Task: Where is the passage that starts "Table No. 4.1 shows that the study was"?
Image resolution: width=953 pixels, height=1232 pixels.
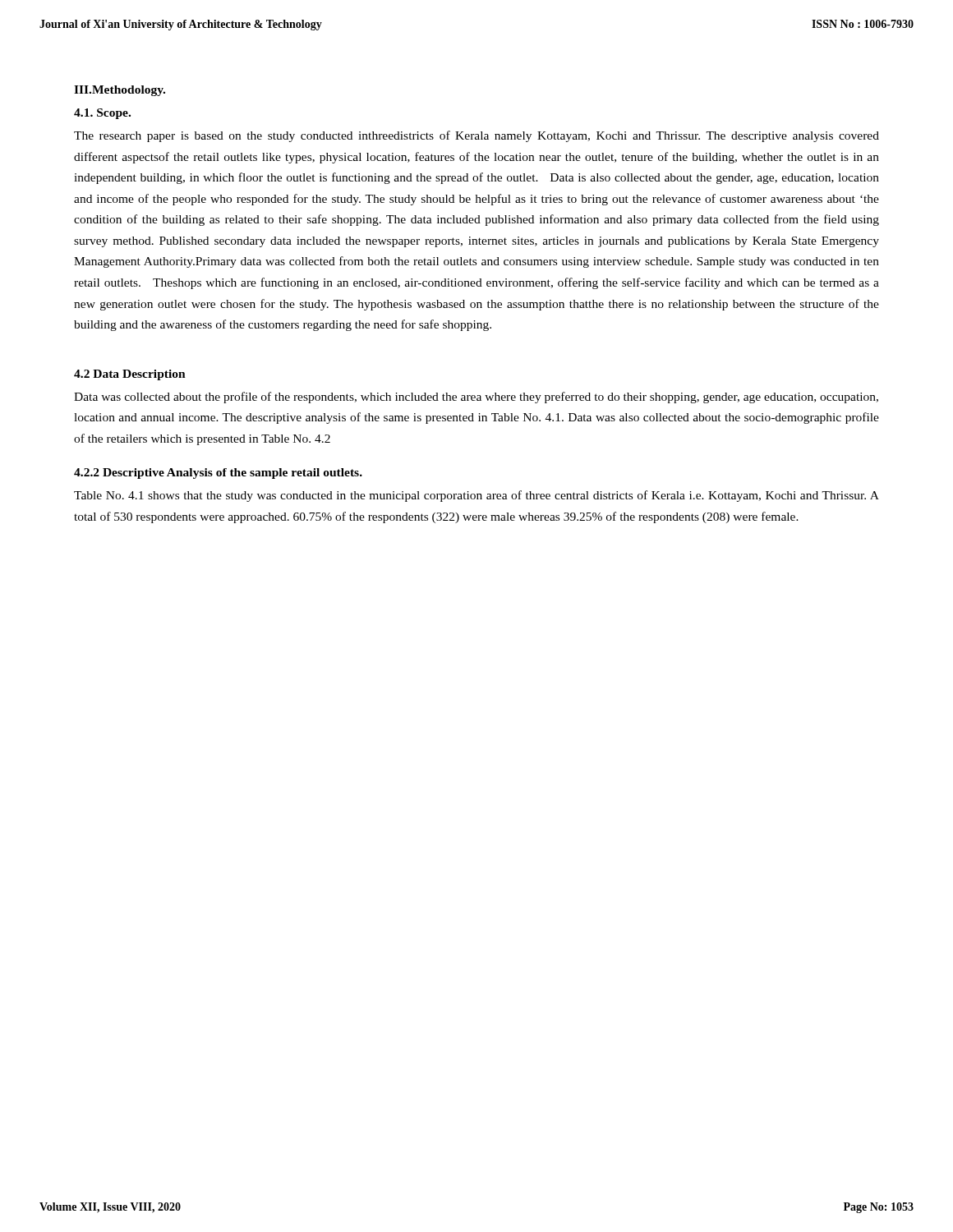Action: tap(476, 506)
